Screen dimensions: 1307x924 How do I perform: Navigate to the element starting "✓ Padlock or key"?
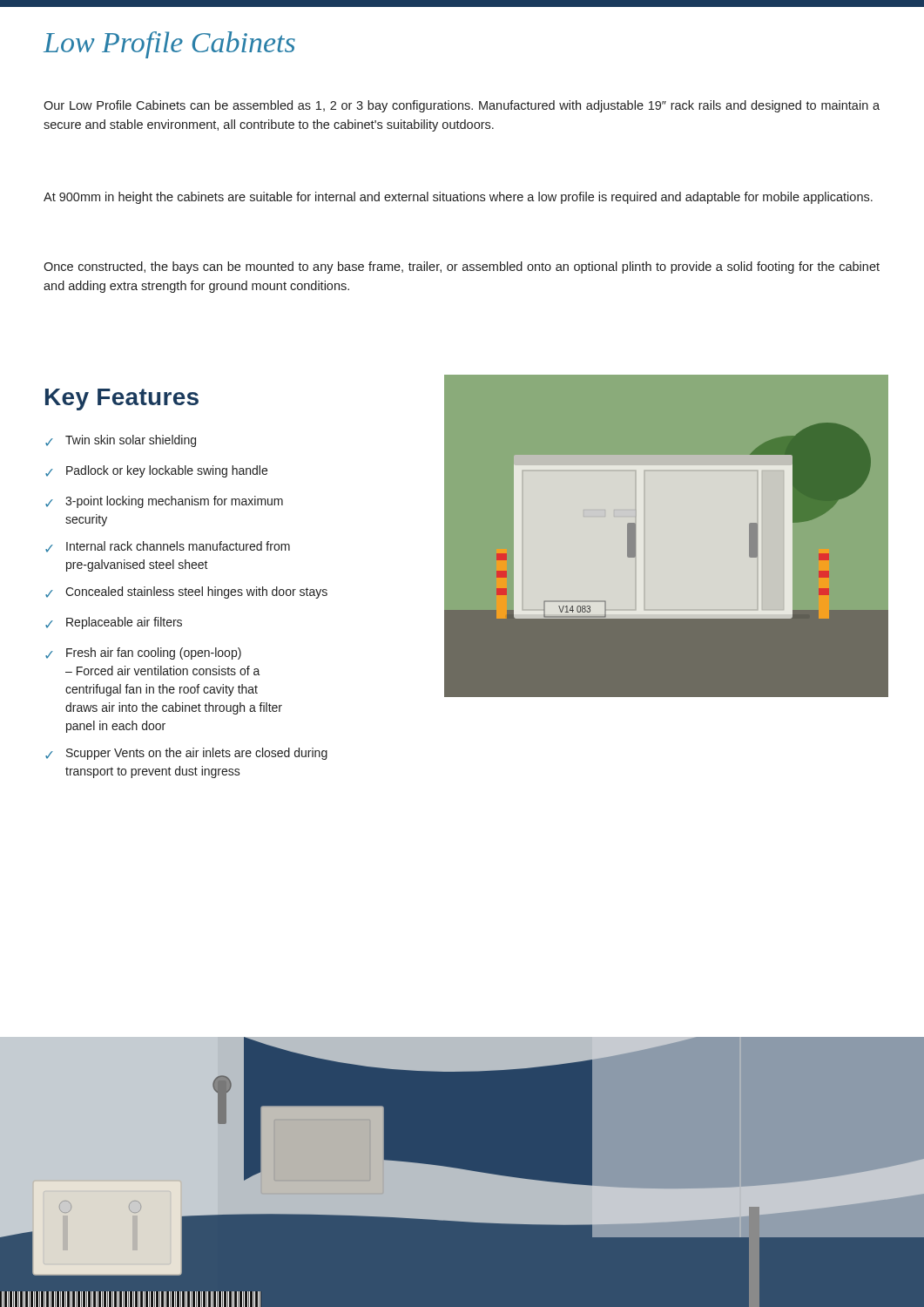[156, 473]
